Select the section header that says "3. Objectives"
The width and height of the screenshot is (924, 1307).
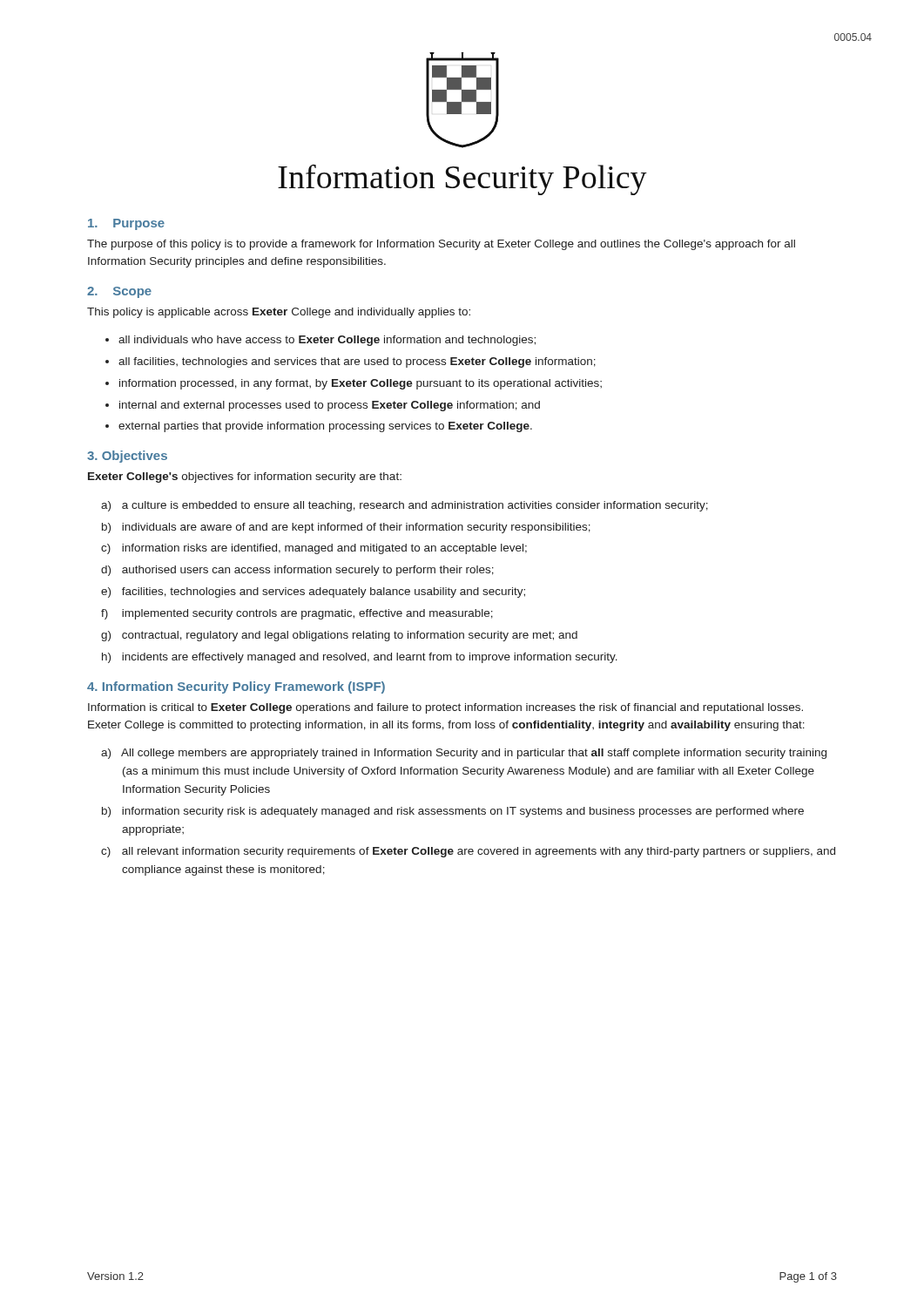point(127,456)
